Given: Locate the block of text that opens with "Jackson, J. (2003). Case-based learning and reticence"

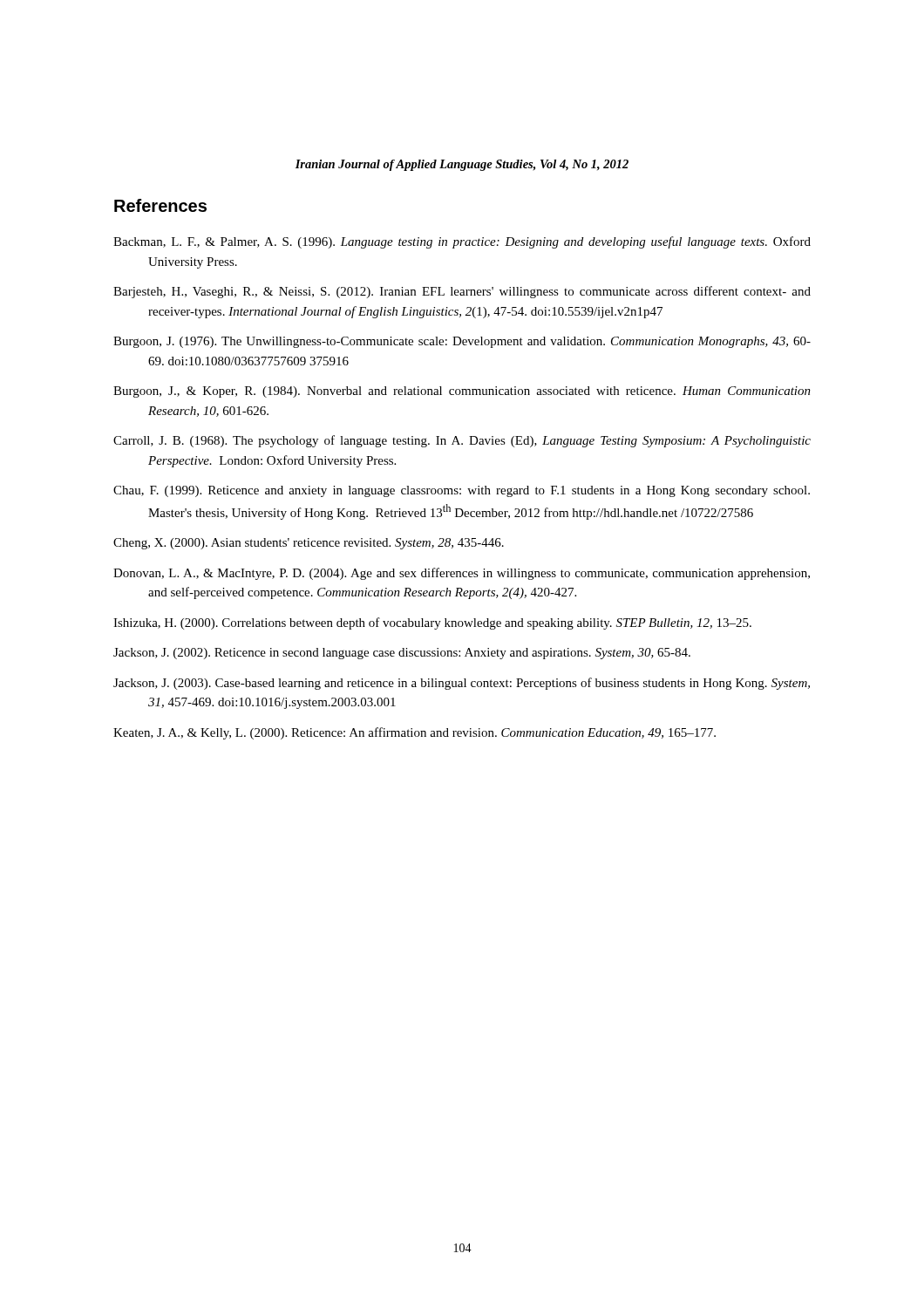Looking at the screenshot, I should click(462, 692).
